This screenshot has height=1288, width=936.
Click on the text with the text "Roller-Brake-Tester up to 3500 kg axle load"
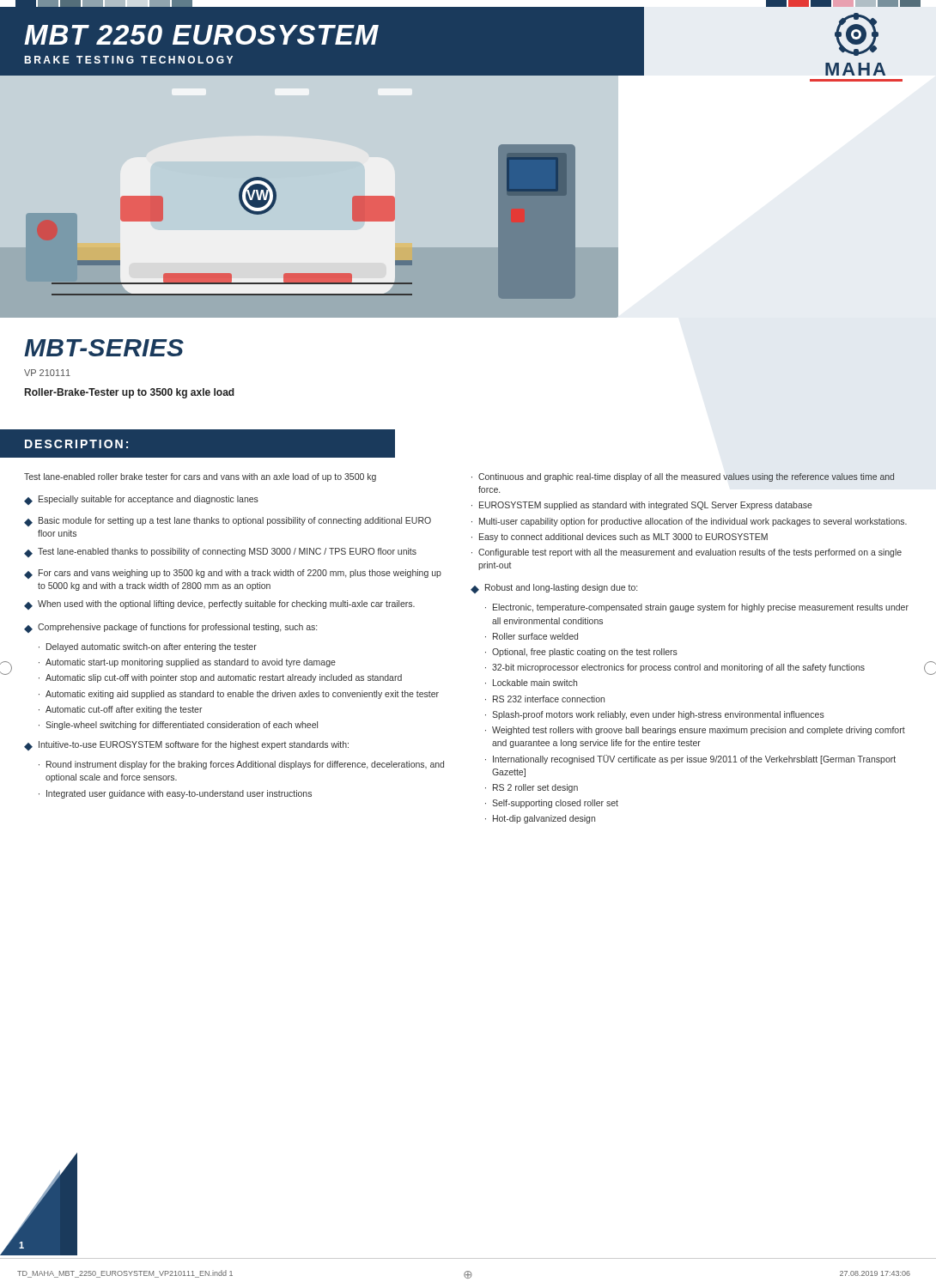tap(129, 392)
